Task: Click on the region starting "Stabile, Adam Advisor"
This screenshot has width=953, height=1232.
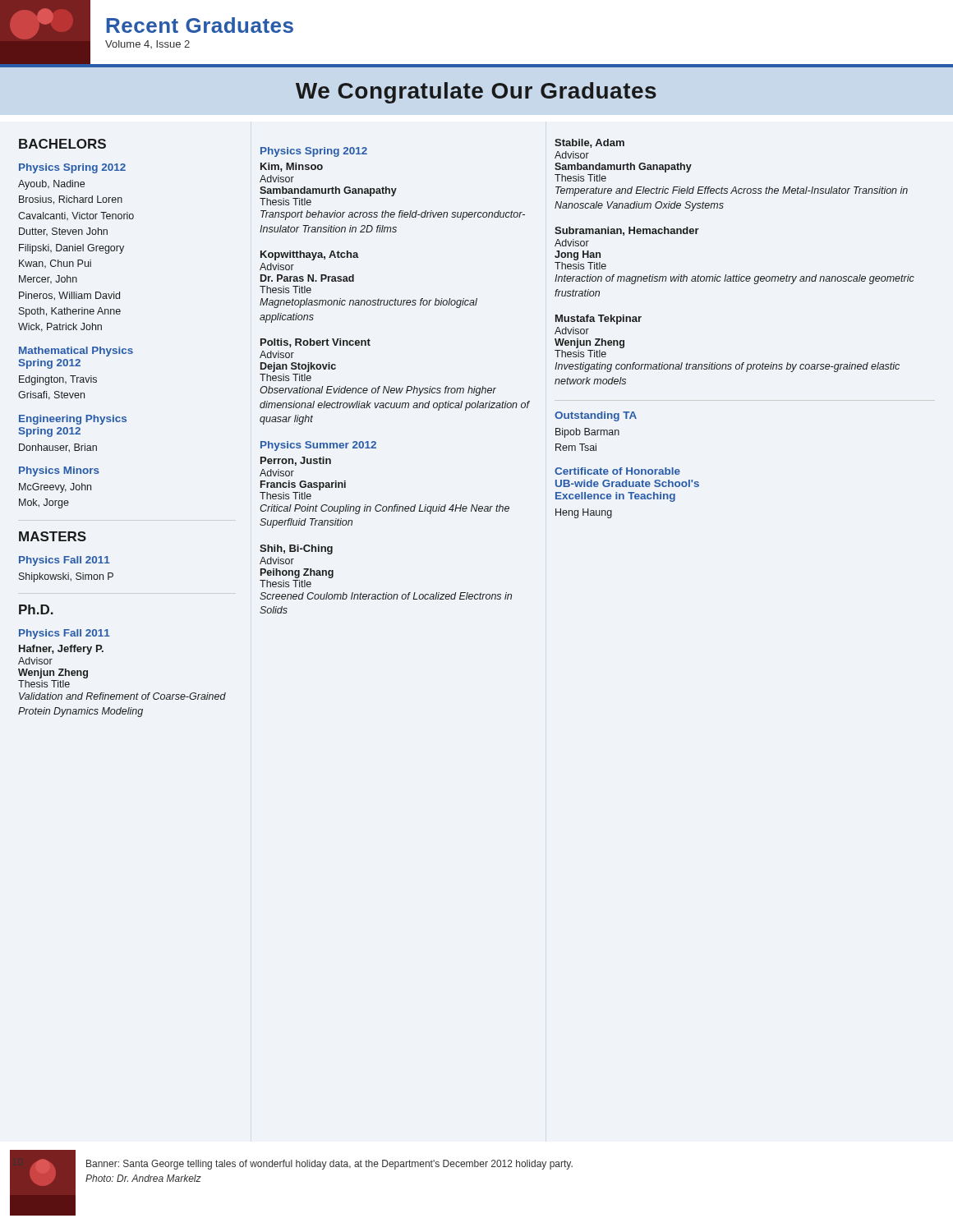Action: pyautogui.click(x=589, y=143)
